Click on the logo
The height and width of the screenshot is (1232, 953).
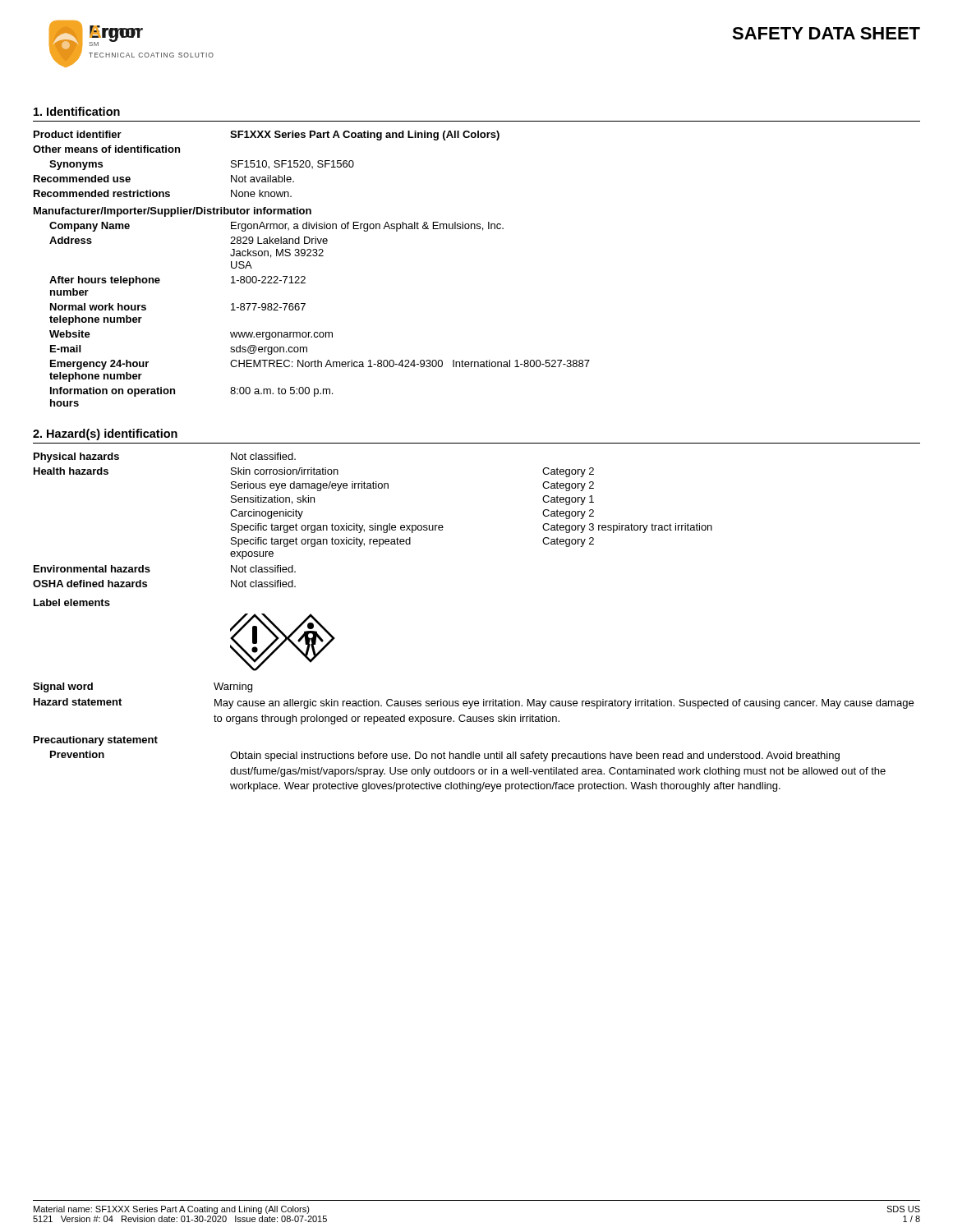point(123,44)
